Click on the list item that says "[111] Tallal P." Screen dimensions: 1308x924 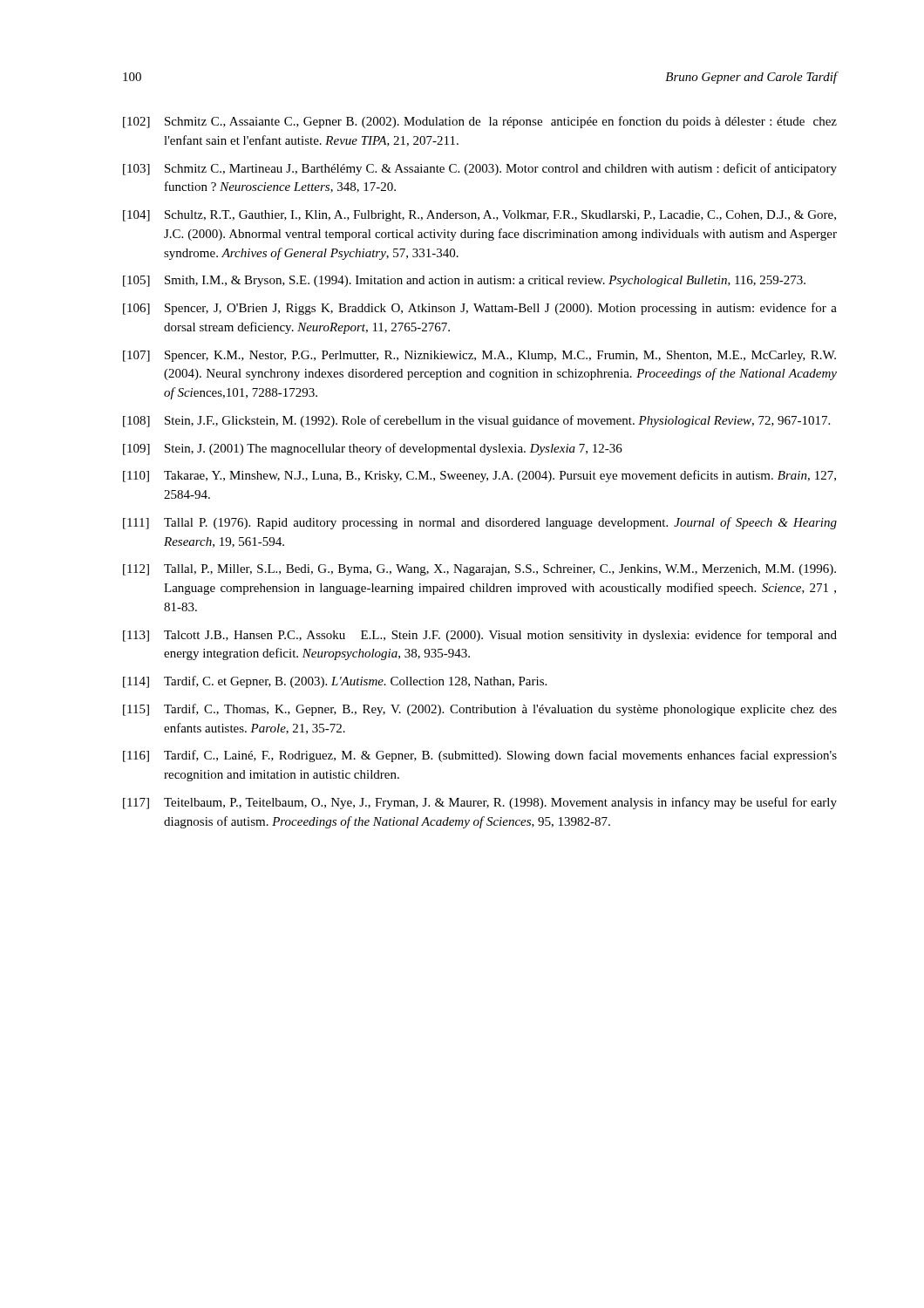click(479, 532)
